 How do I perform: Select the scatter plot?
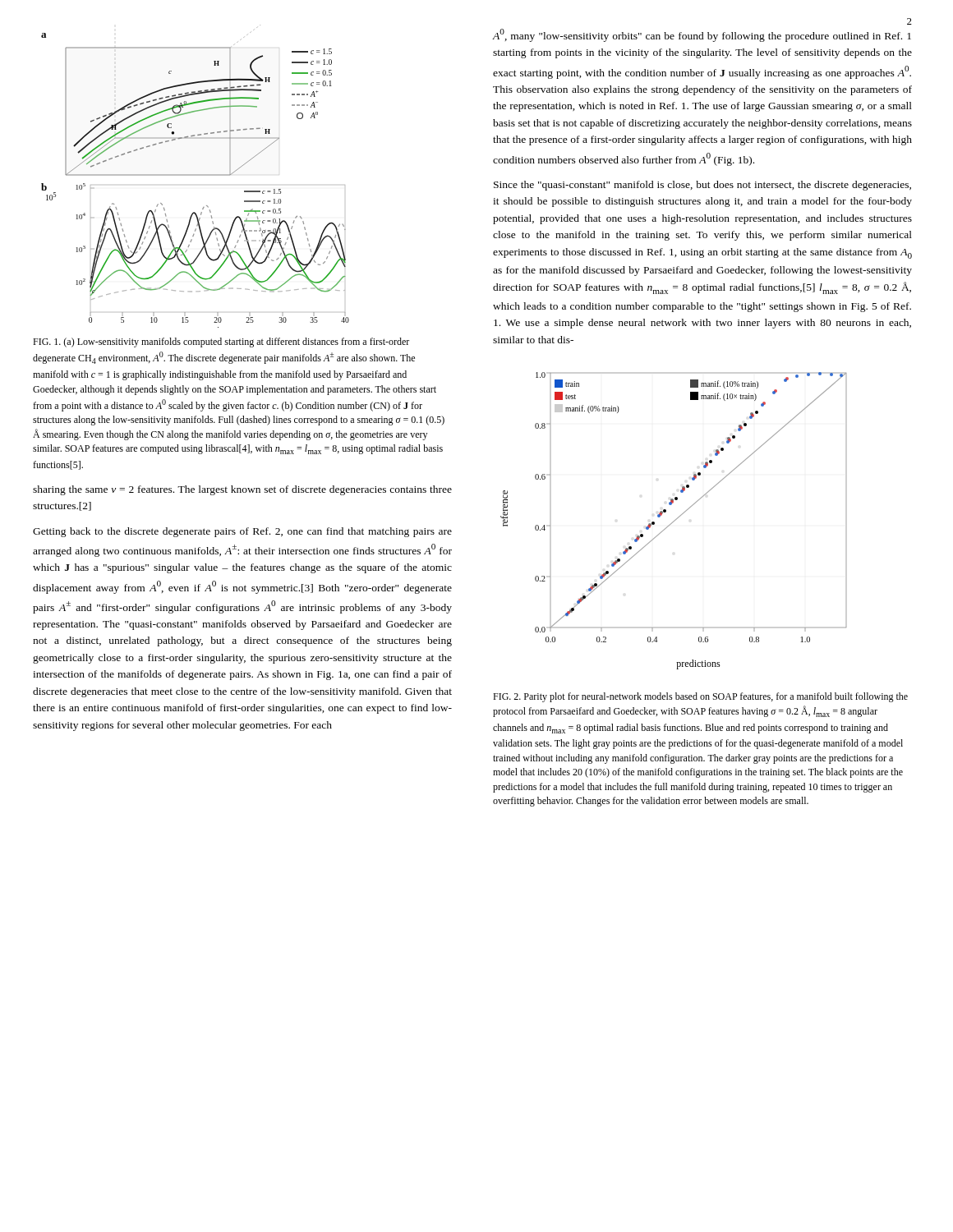[702, 523]
